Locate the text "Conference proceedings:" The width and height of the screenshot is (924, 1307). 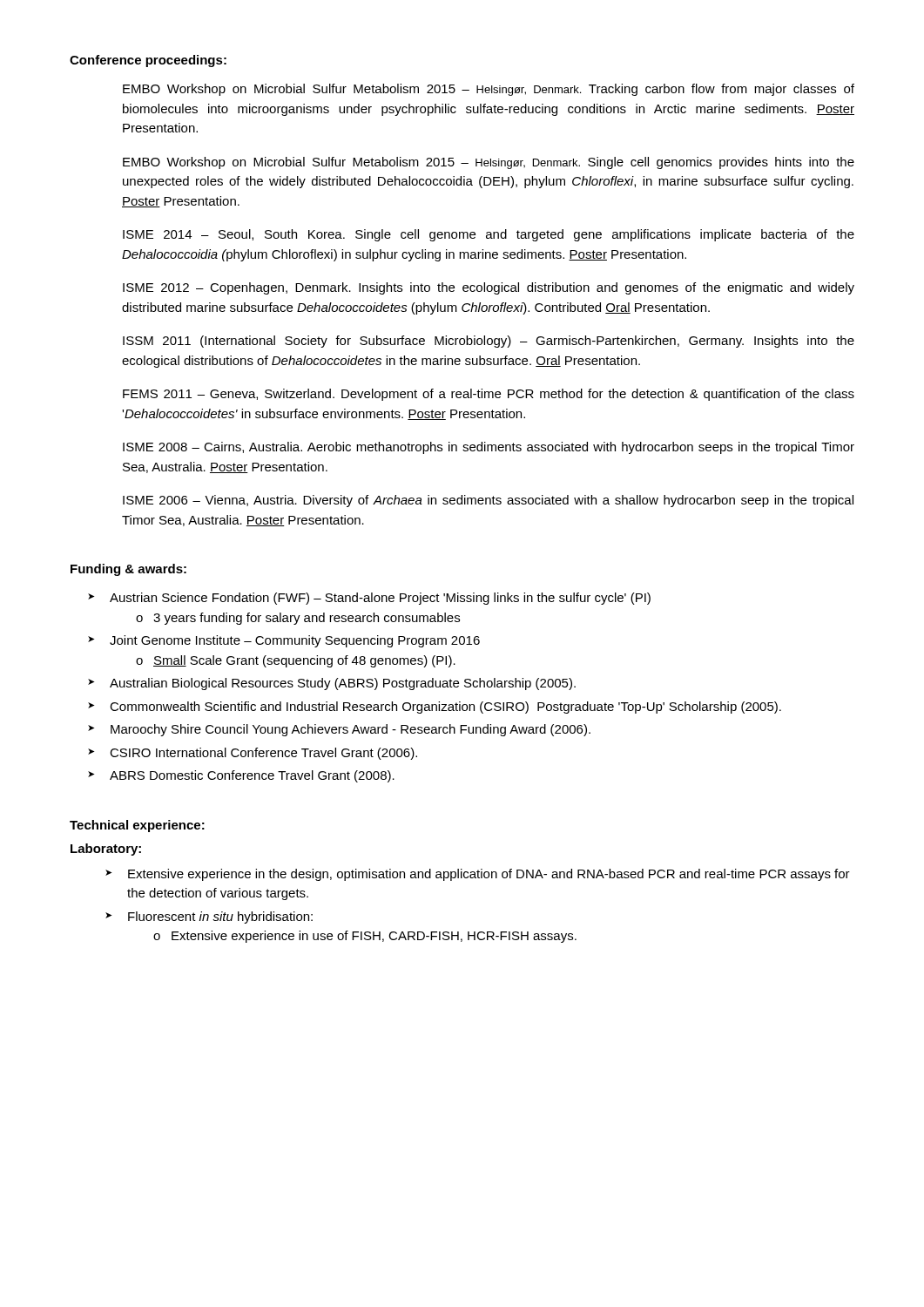pyautogui.click(x=148, y=60)
